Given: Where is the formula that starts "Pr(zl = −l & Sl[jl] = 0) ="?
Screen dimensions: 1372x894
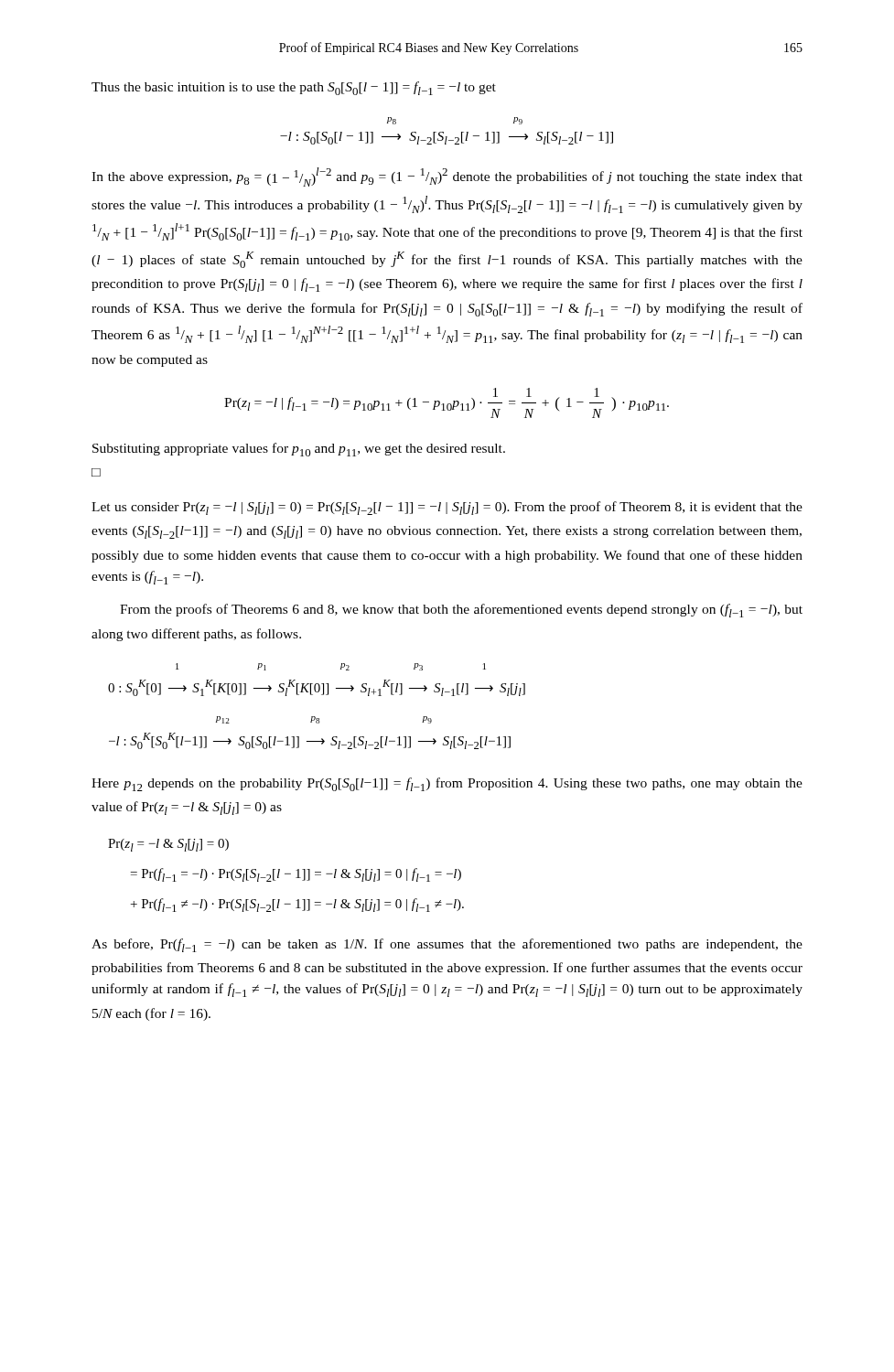Looking at the screenshot, I should 455,875.
